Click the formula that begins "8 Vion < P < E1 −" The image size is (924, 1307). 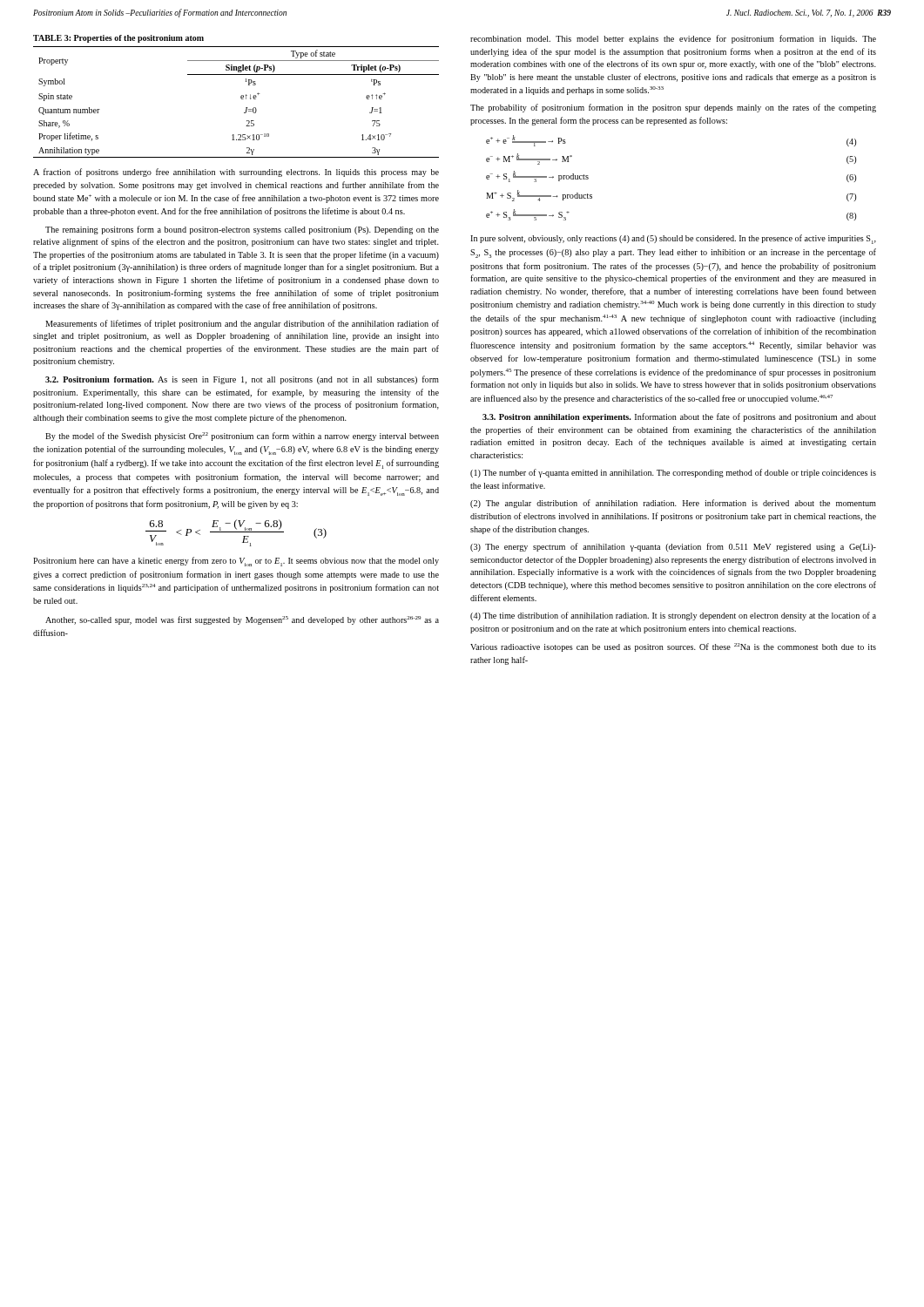[236, 532]
